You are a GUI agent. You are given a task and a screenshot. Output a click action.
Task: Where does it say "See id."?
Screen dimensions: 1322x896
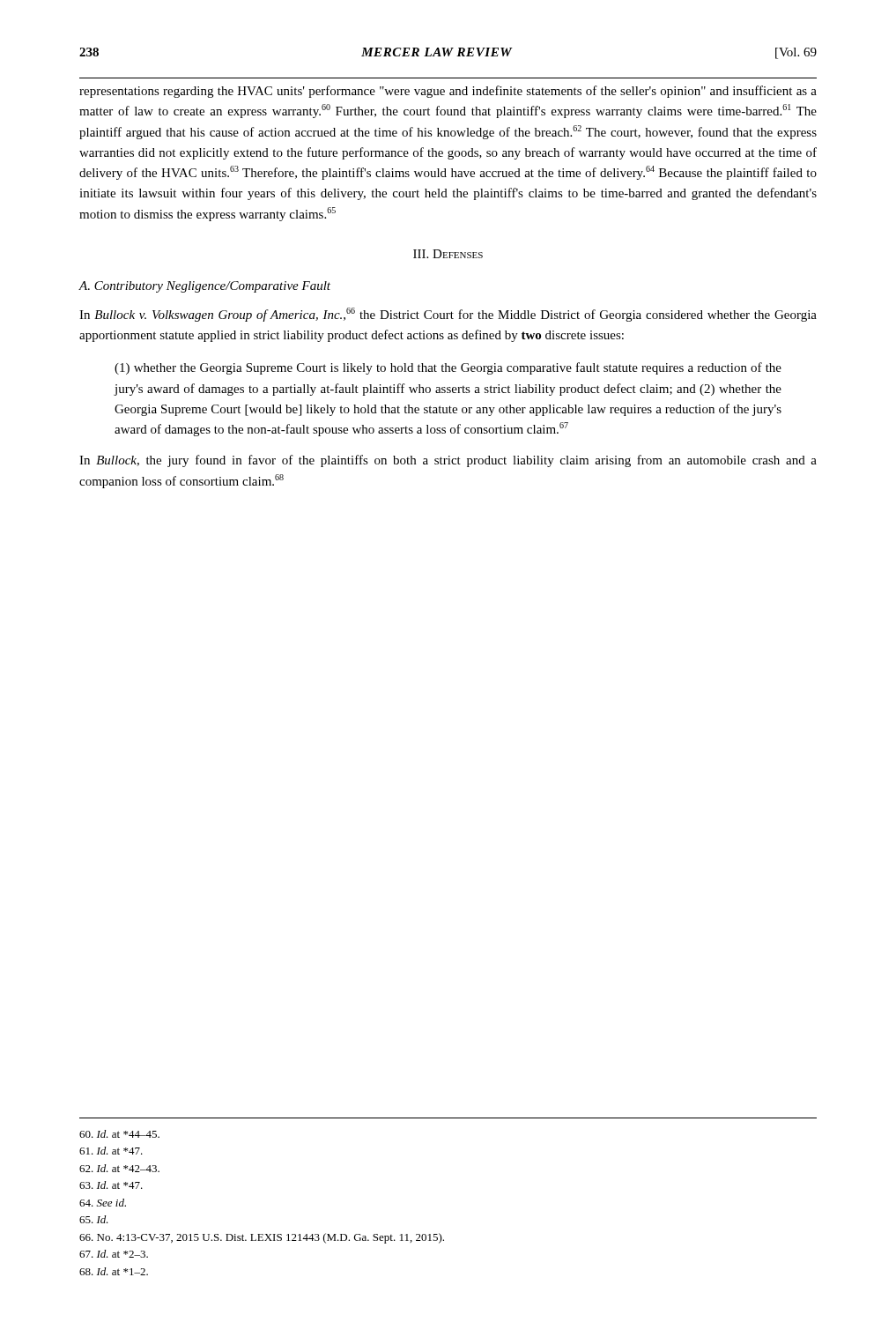[x=103, y=1202]
